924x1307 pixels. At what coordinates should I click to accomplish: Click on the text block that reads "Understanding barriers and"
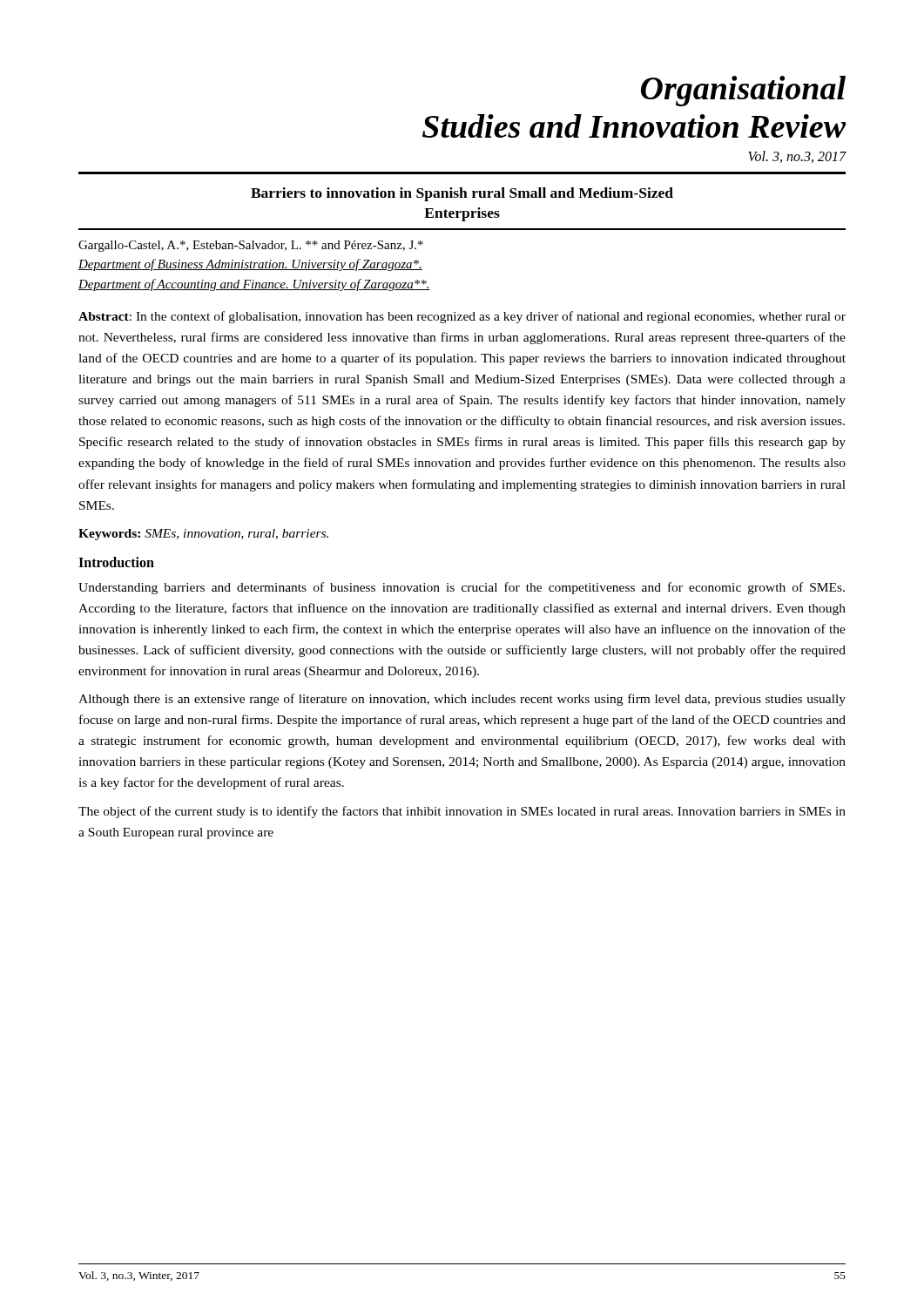462,629
